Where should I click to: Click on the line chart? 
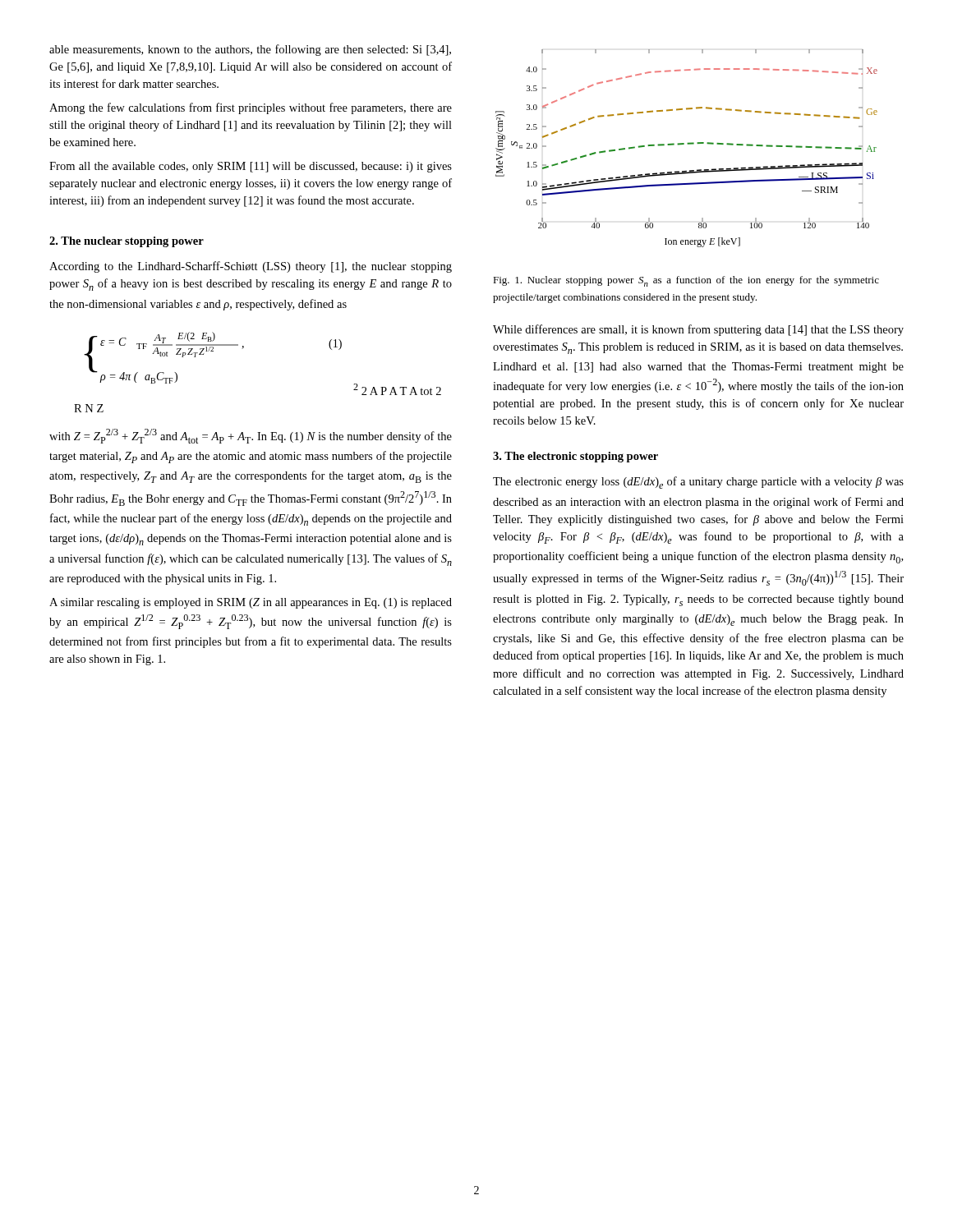point(698,154)
